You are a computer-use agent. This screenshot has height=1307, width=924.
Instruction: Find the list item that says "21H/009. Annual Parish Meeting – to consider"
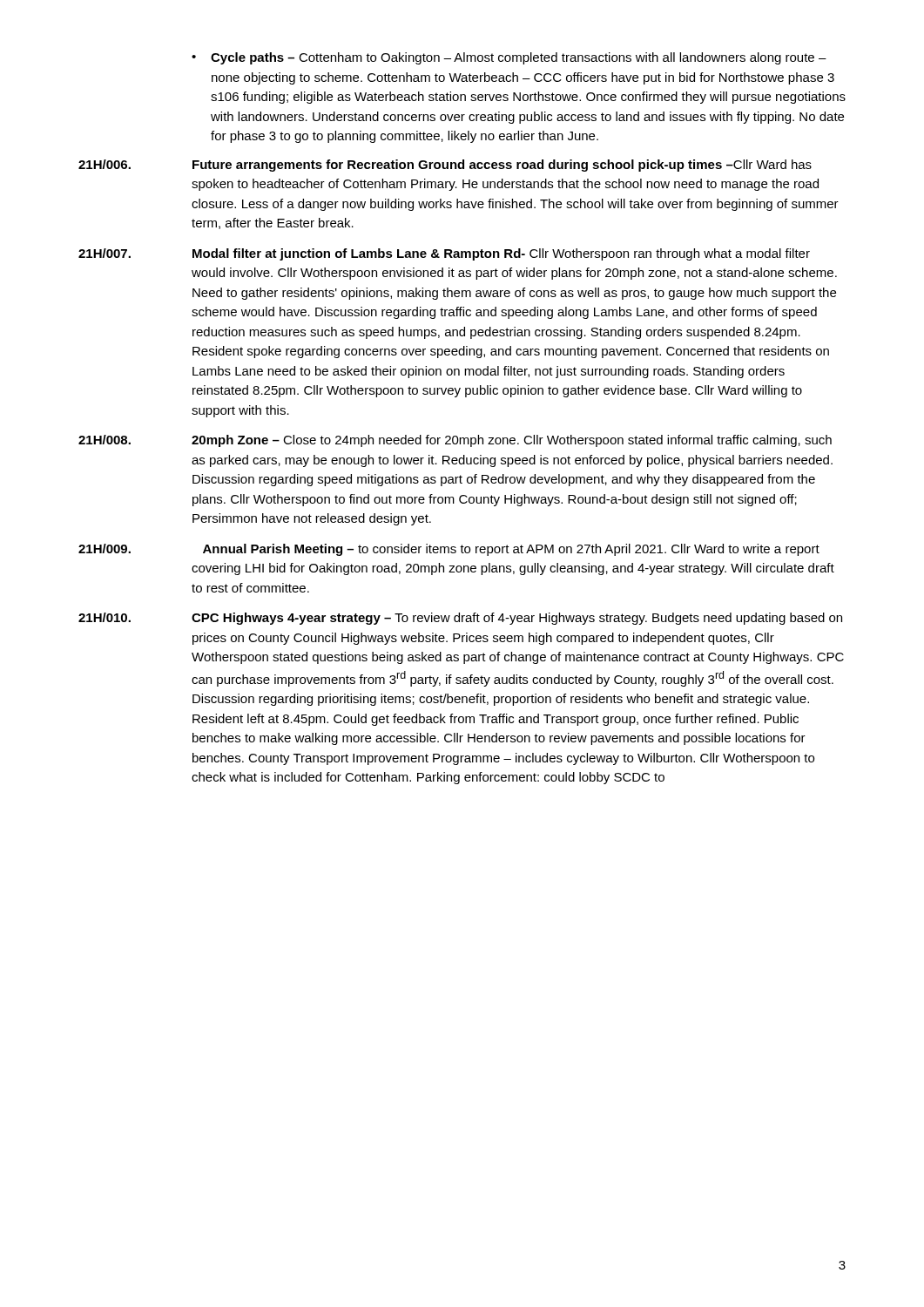tap(462, 568)
